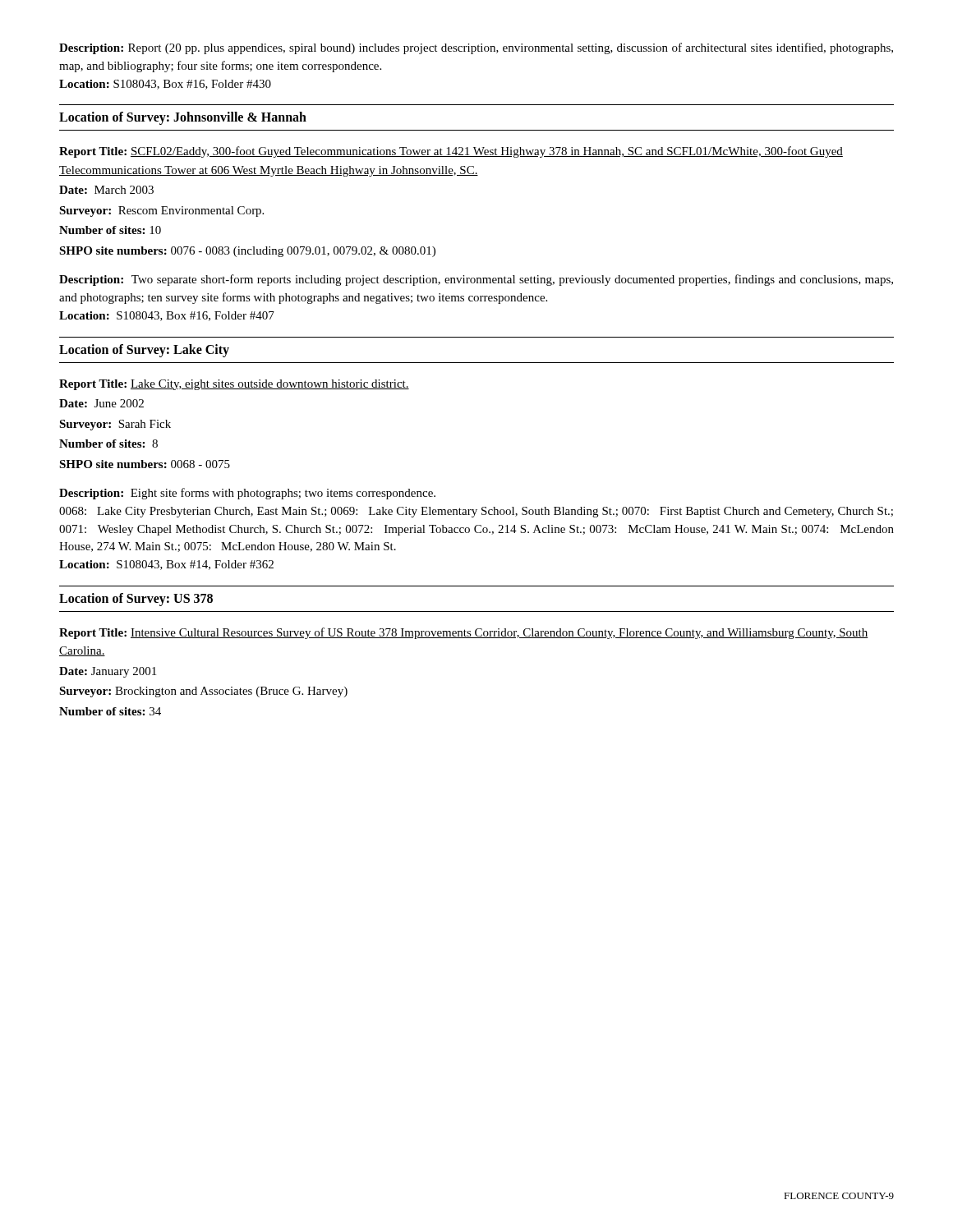Locate the section header containing "Location of Survey: Lake City"
Viewport: 953px width, 1232px height.
[x=144, y=349]
